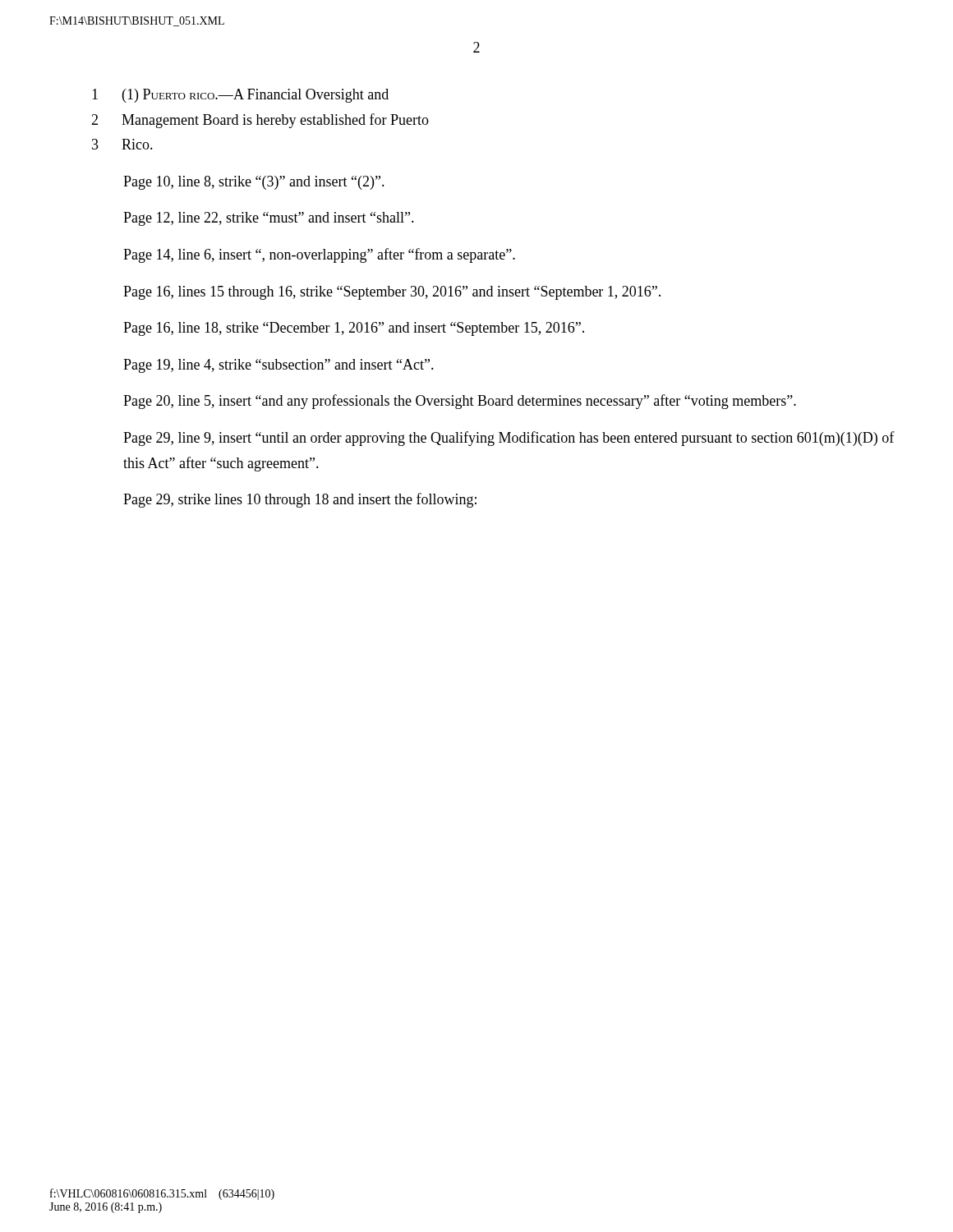Find the passage starting "Page 20, line"
Screen dimensions: 1232x953
pos(460,401)
